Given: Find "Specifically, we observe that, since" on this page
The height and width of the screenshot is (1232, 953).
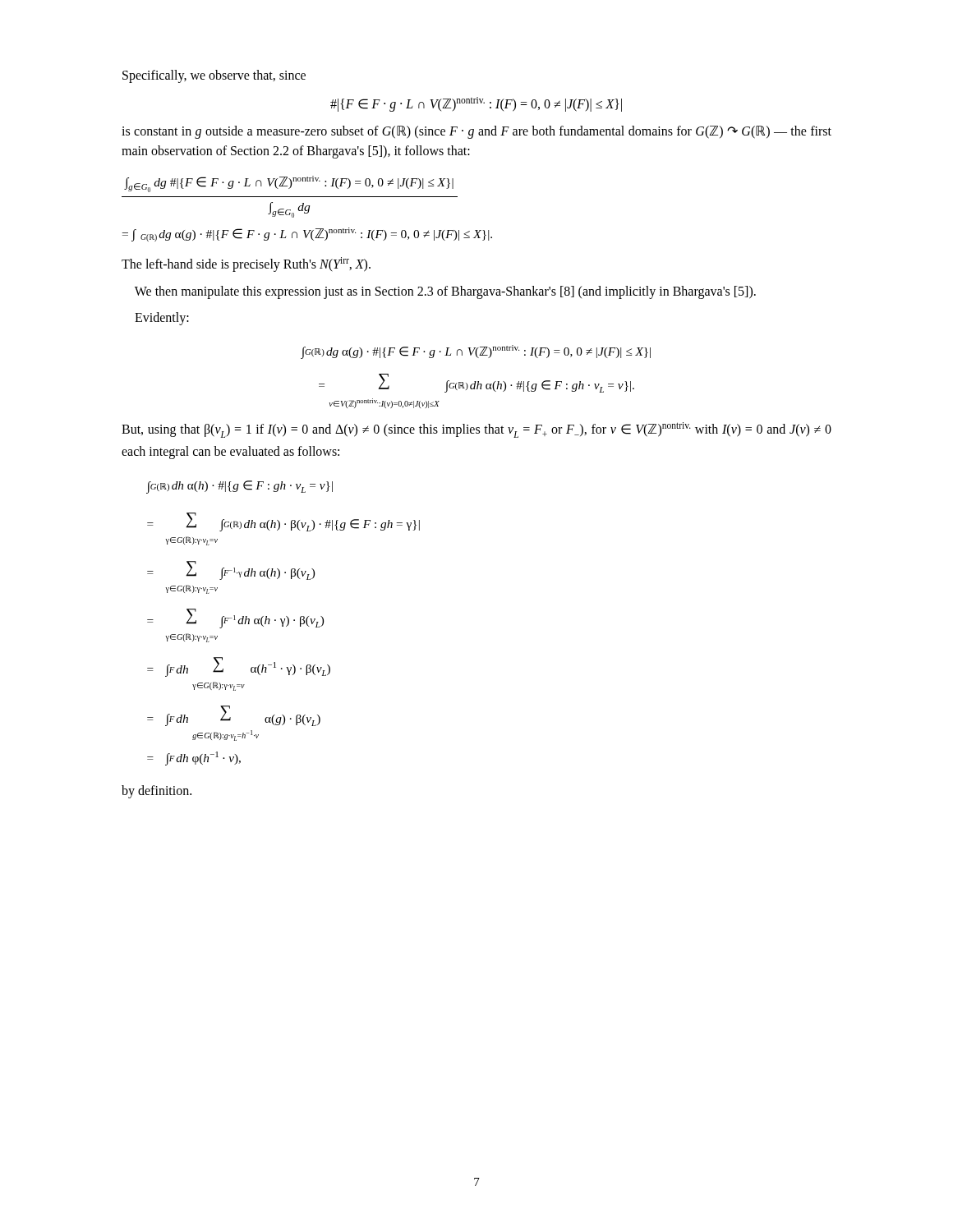Looking at the screenshot, I should point(214,75).
